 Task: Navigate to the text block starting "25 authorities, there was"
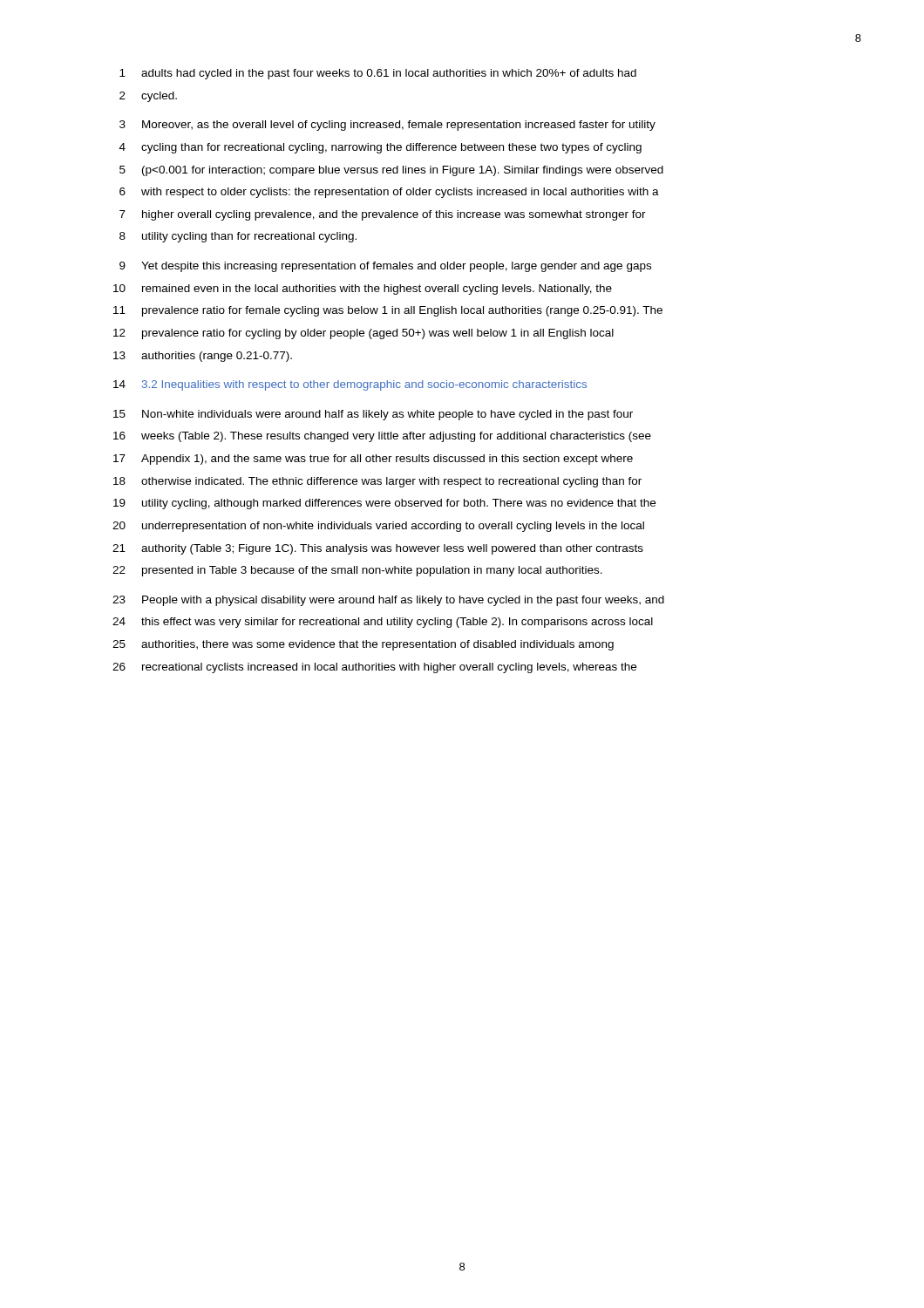tap(474, 644)
